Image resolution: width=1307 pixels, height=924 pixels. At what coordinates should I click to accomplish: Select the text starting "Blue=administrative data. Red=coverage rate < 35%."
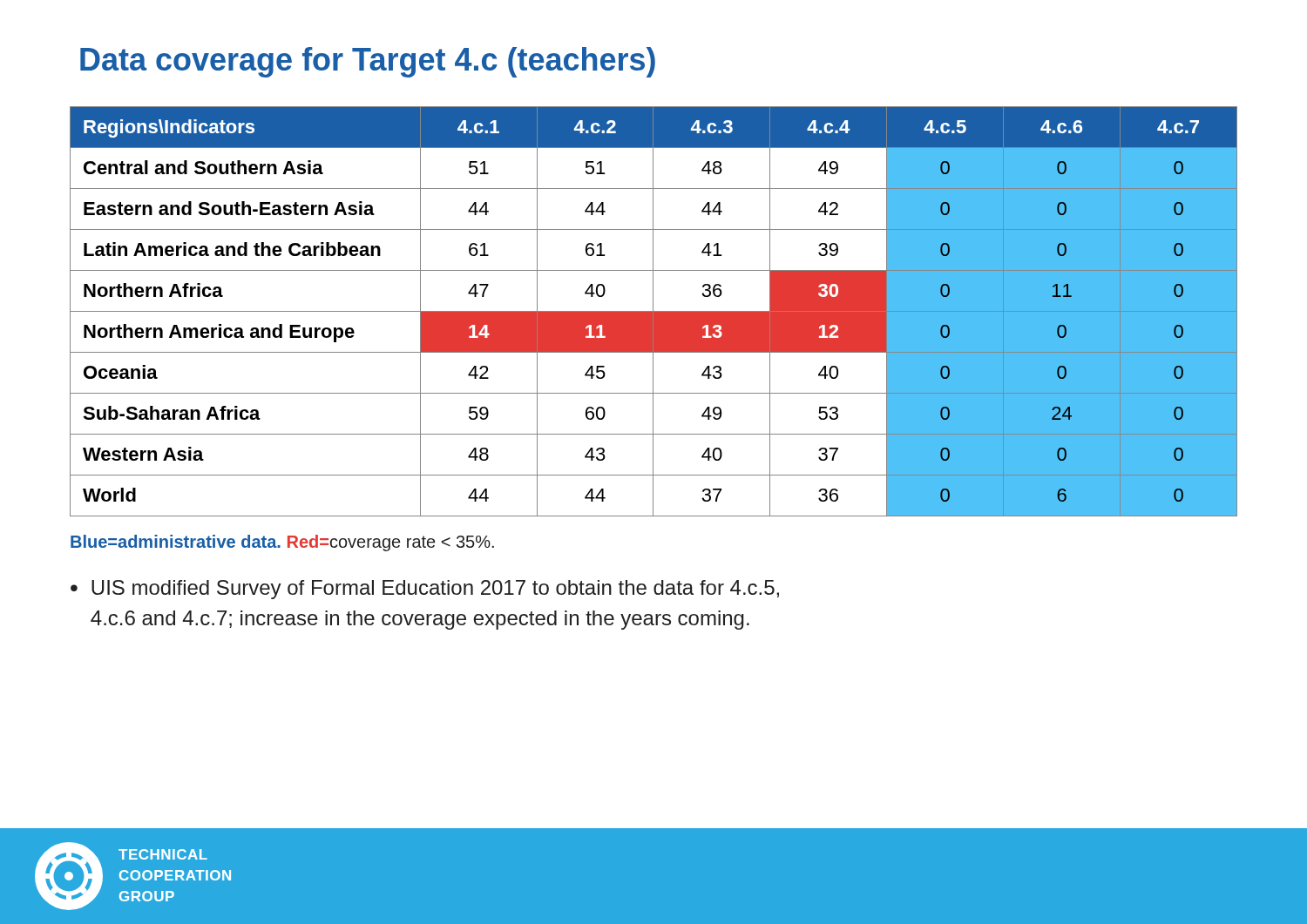click(x=283, y=542)
